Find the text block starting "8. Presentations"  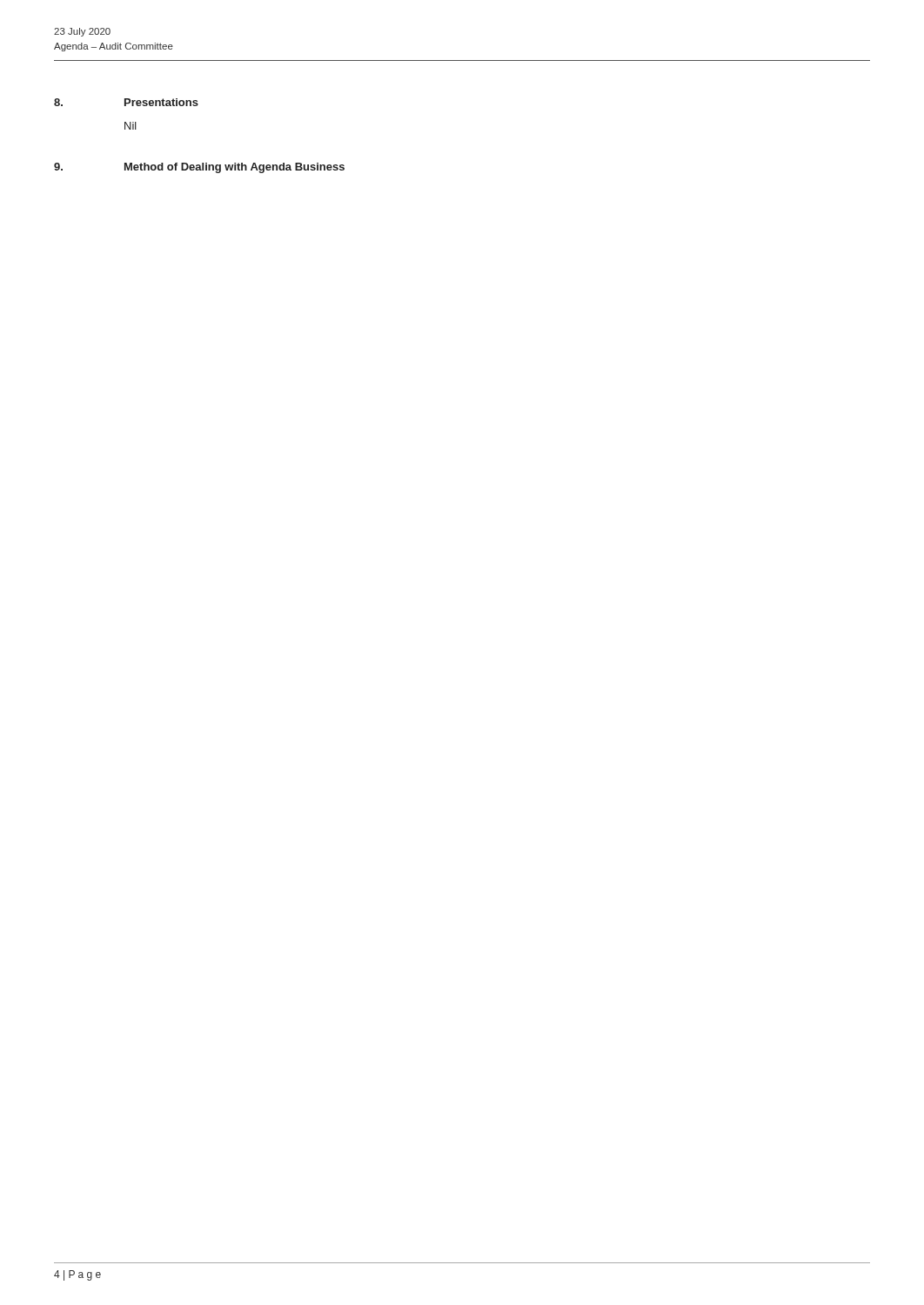tap(126, 102)
